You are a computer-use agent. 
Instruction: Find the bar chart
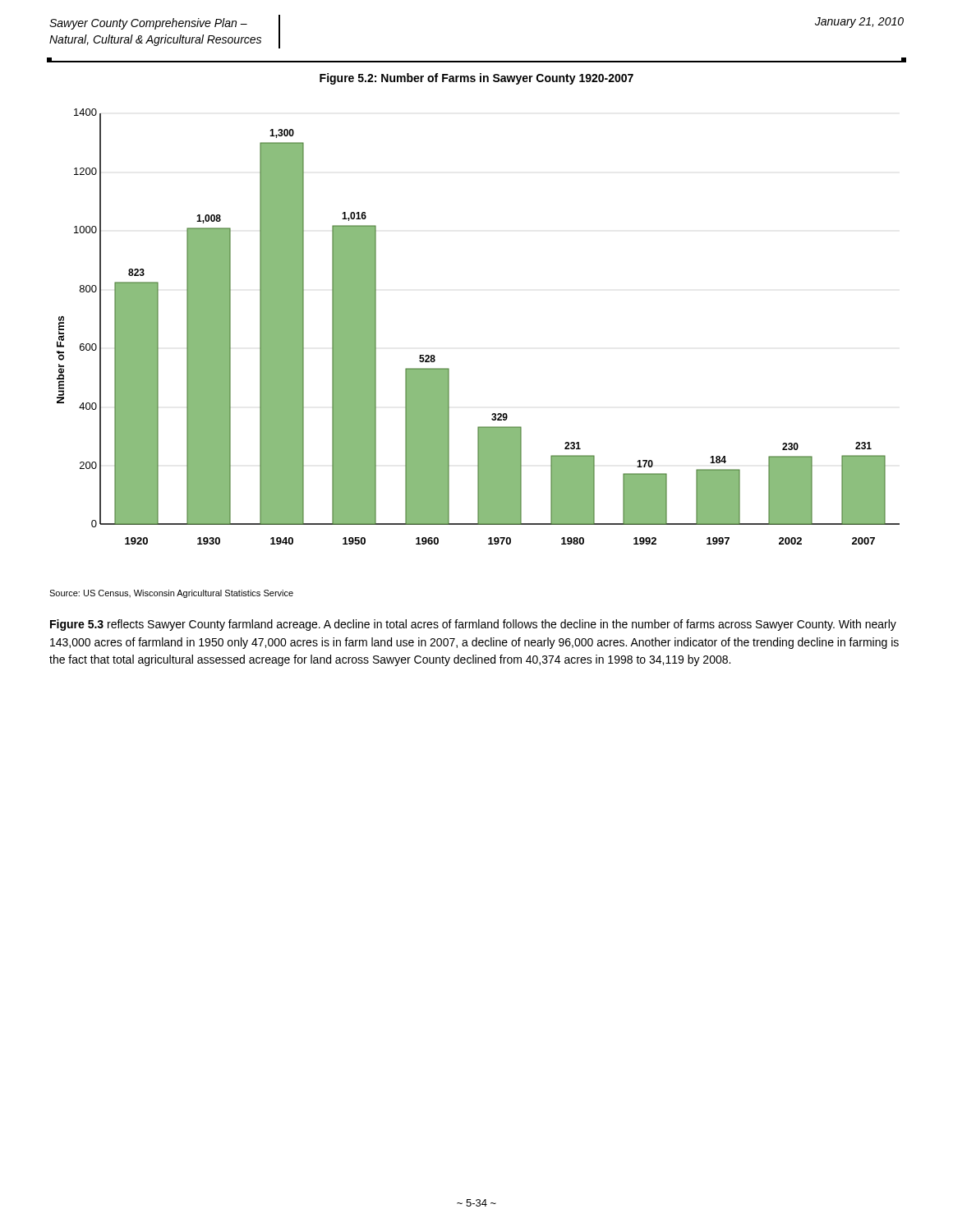tap(476, 339)
